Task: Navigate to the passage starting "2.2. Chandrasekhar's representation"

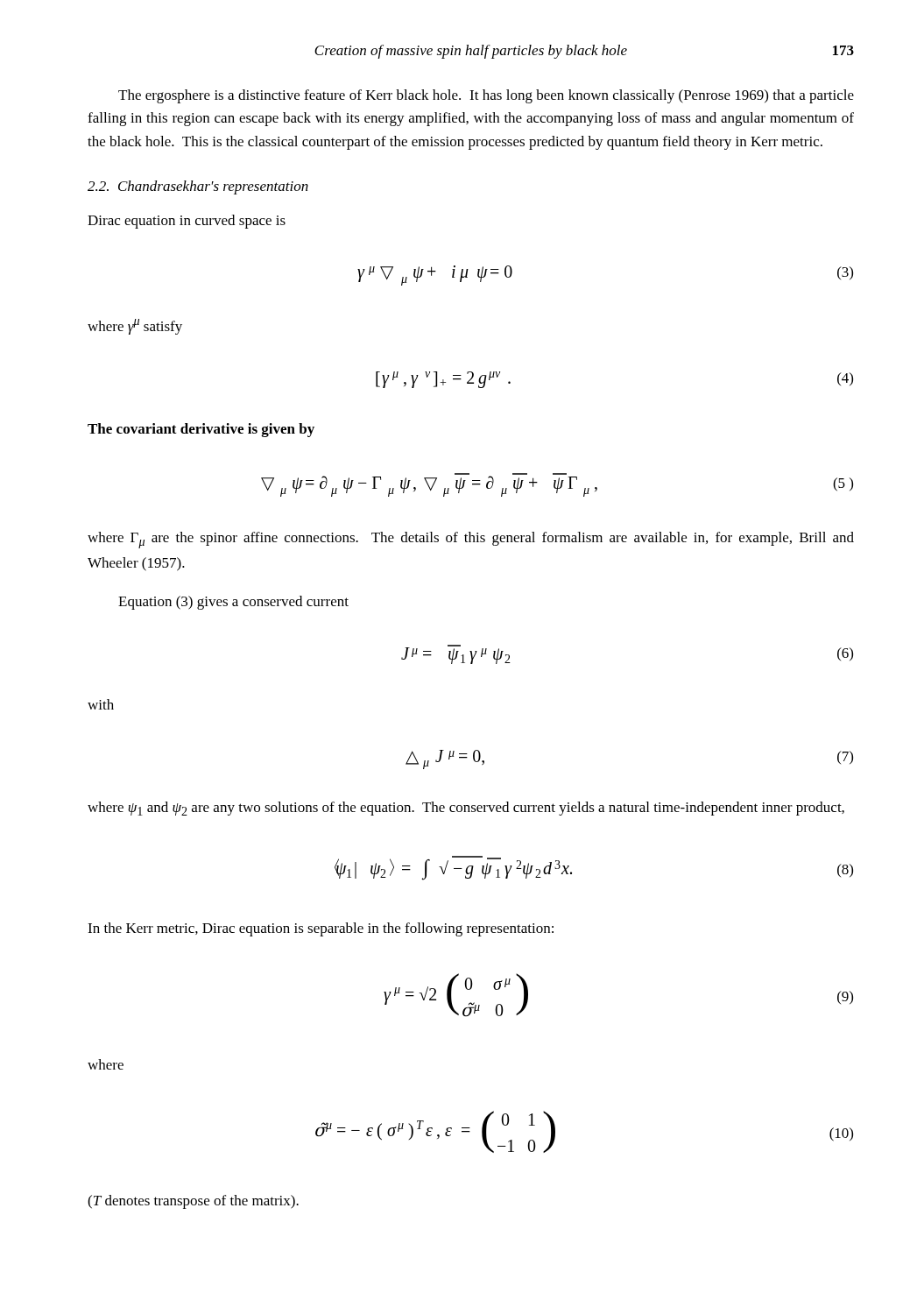Action: [198, 186]
